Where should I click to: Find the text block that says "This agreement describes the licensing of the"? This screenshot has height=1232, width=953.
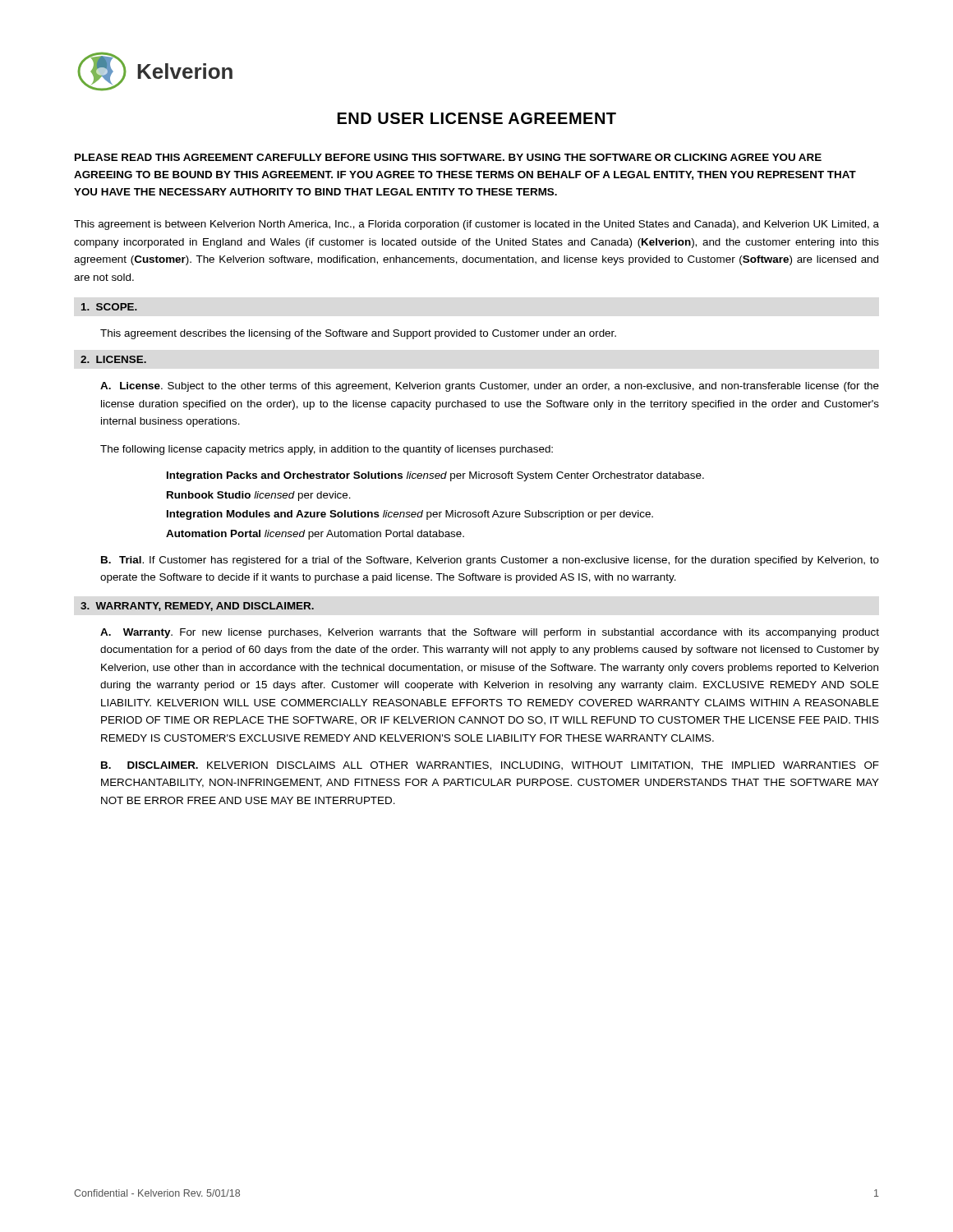pos(359,333)
